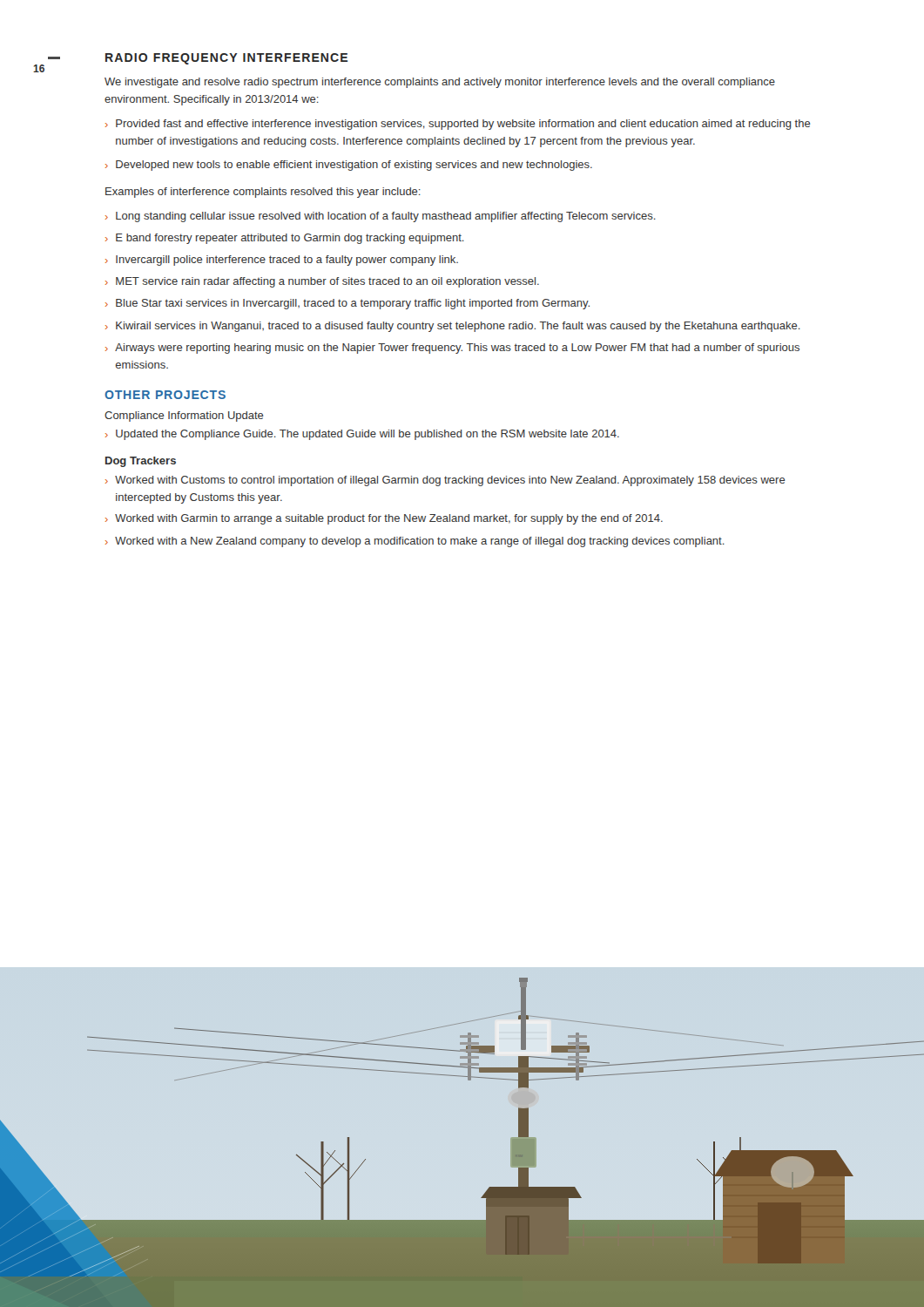The image size is (924, 1307).
Task: Find the block starting "› Worked with Garmin to"
Action: point(462,519)
